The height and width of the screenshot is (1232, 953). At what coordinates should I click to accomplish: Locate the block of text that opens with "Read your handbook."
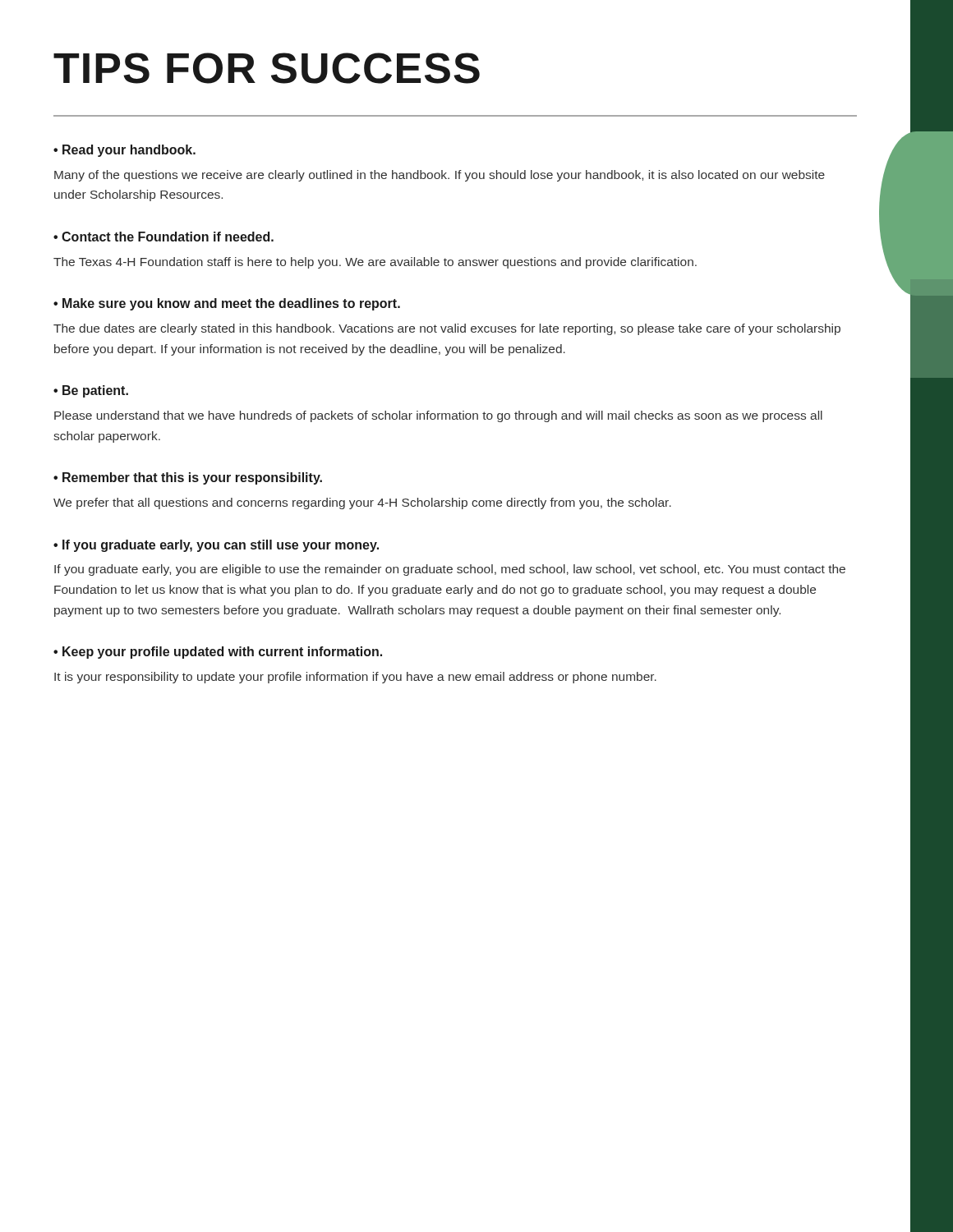[x=455, y=173]
